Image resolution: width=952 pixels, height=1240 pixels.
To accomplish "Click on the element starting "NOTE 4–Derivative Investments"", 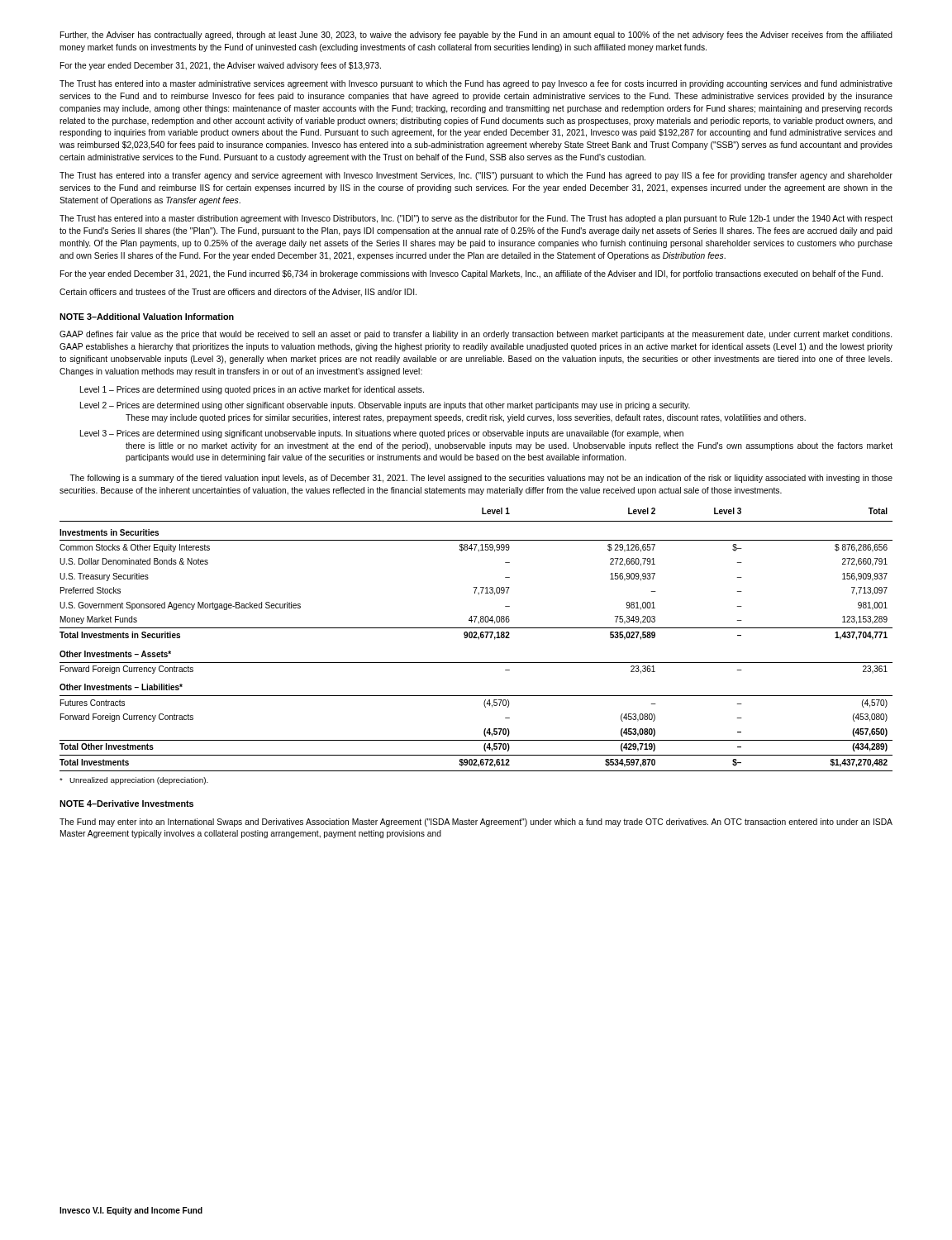I will [127, 803].
